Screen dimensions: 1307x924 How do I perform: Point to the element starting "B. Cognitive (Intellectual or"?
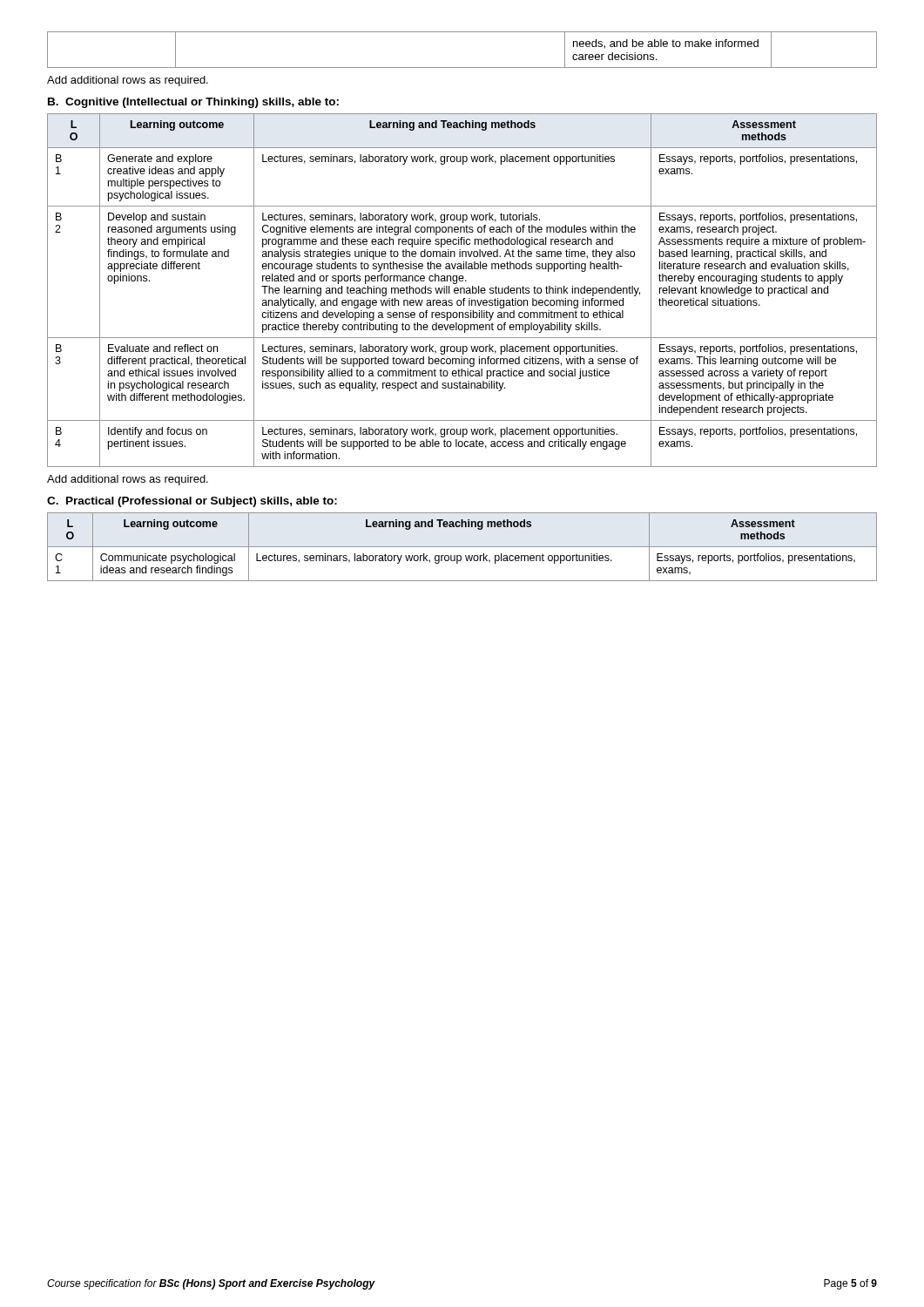click(193, 102)
